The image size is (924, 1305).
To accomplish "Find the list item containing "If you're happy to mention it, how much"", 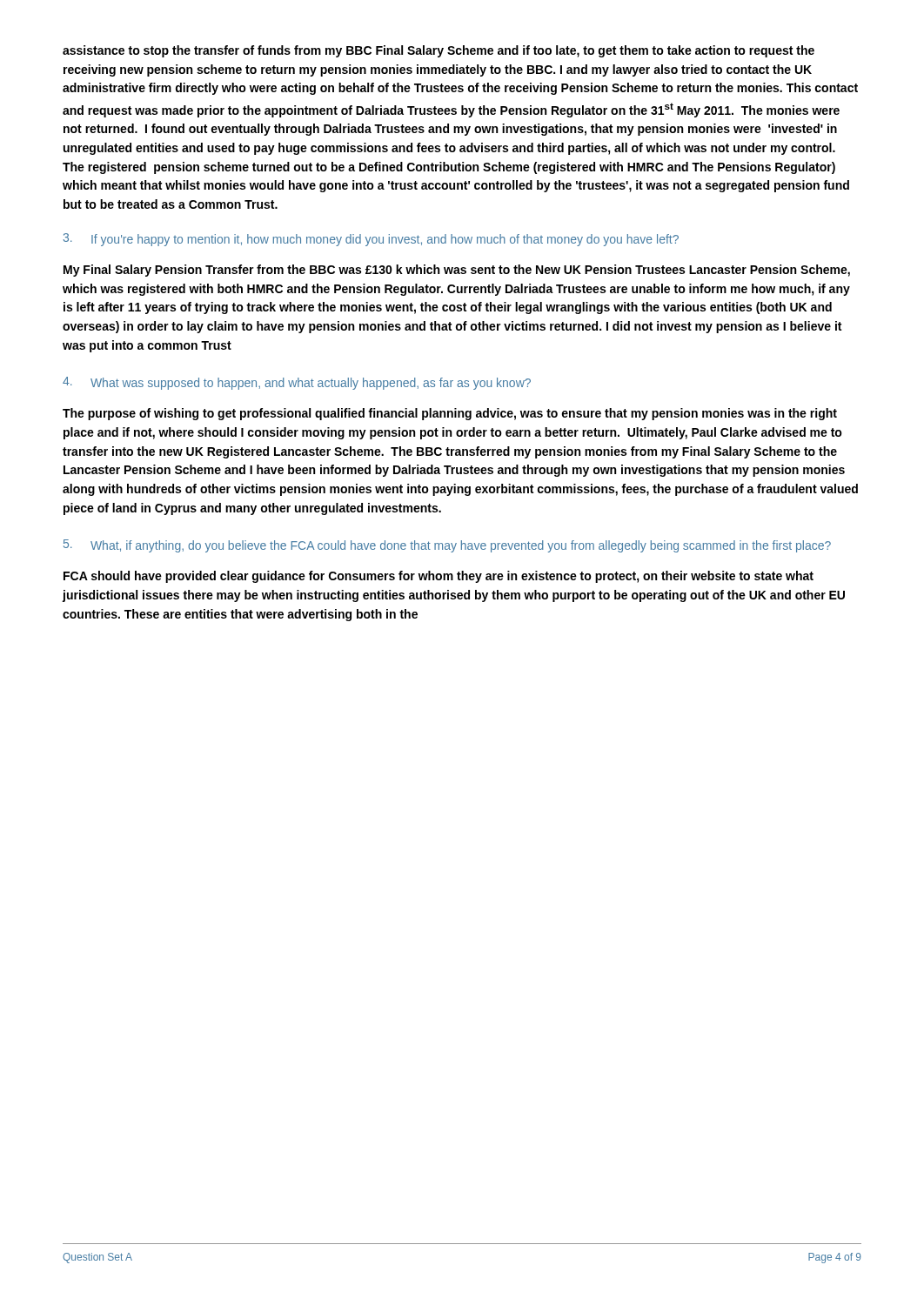I will click(383, 239).
